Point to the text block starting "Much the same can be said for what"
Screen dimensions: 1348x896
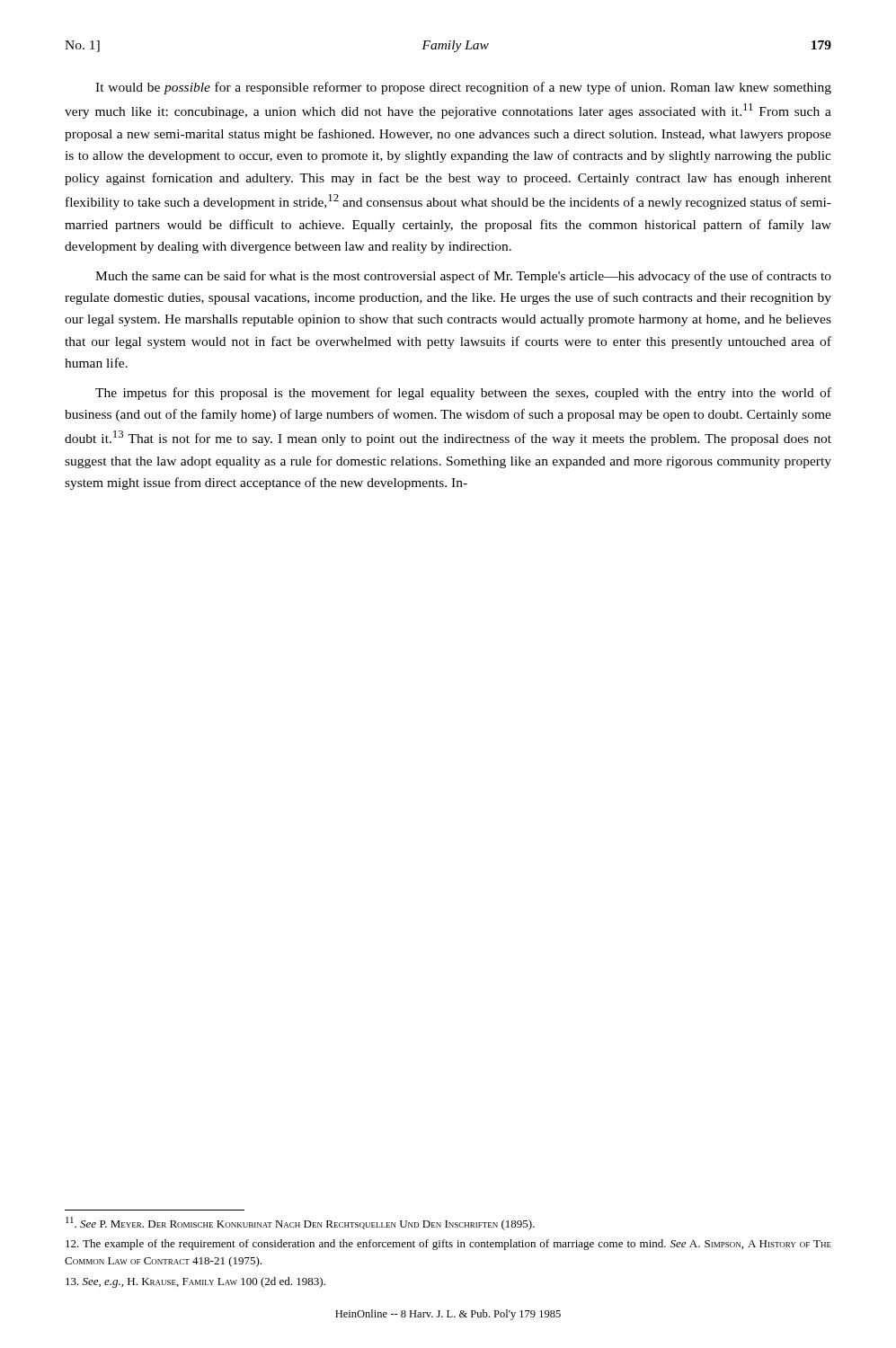coord(448,320)
